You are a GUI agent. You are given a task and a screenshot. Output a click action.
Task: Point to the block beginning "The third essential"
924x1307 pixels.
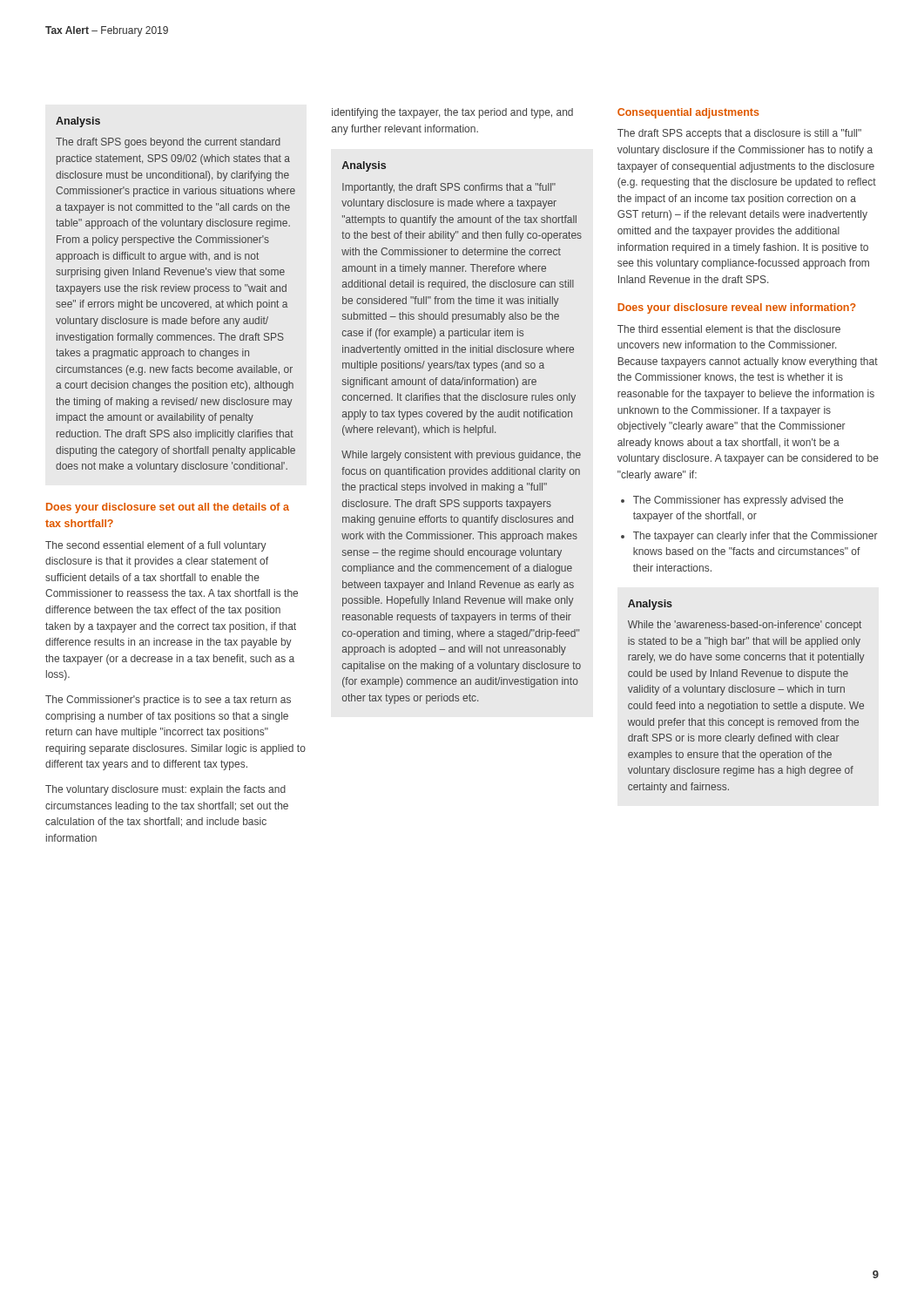748,402
